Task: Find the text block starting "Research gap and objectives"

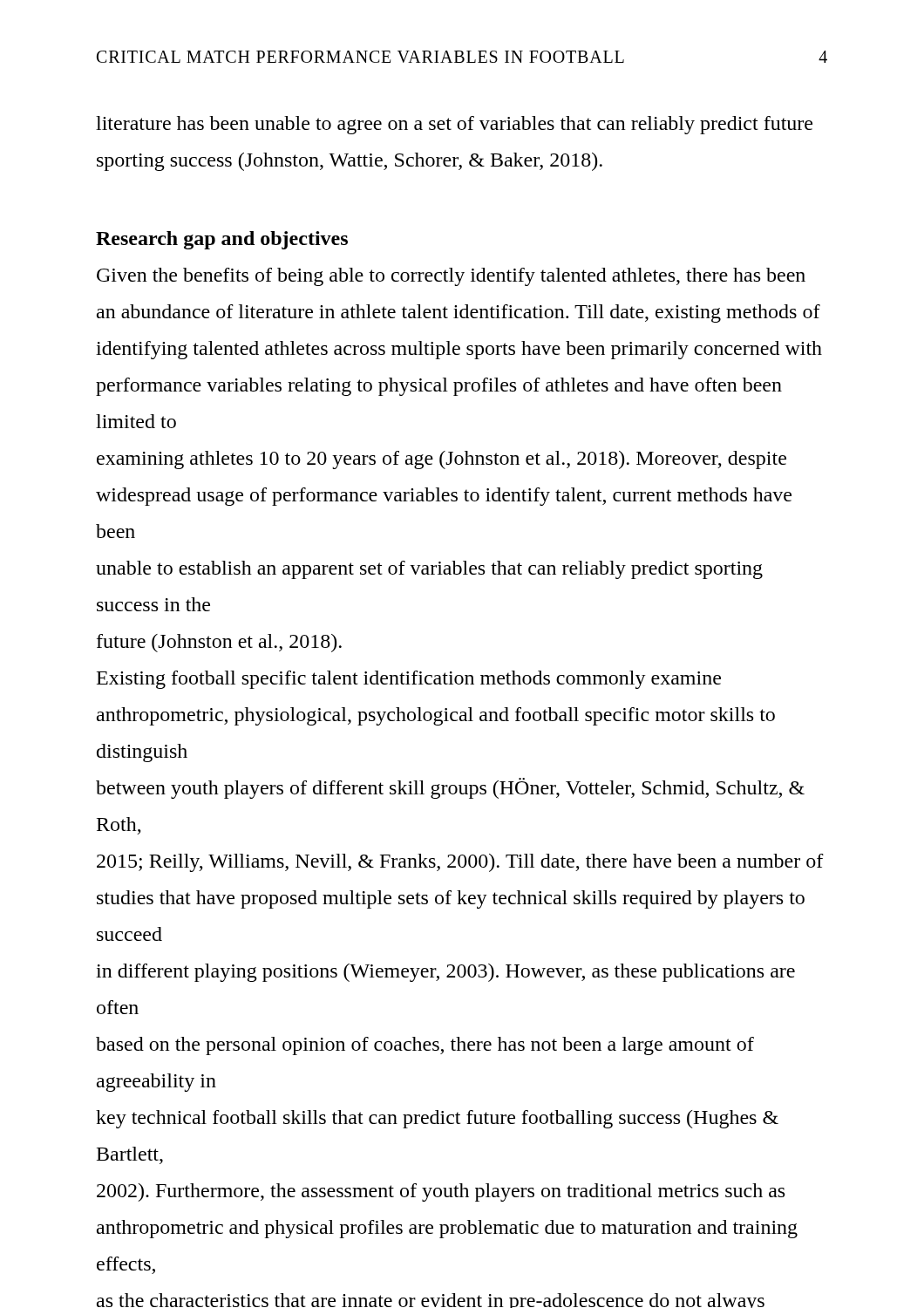Action: 222,238
